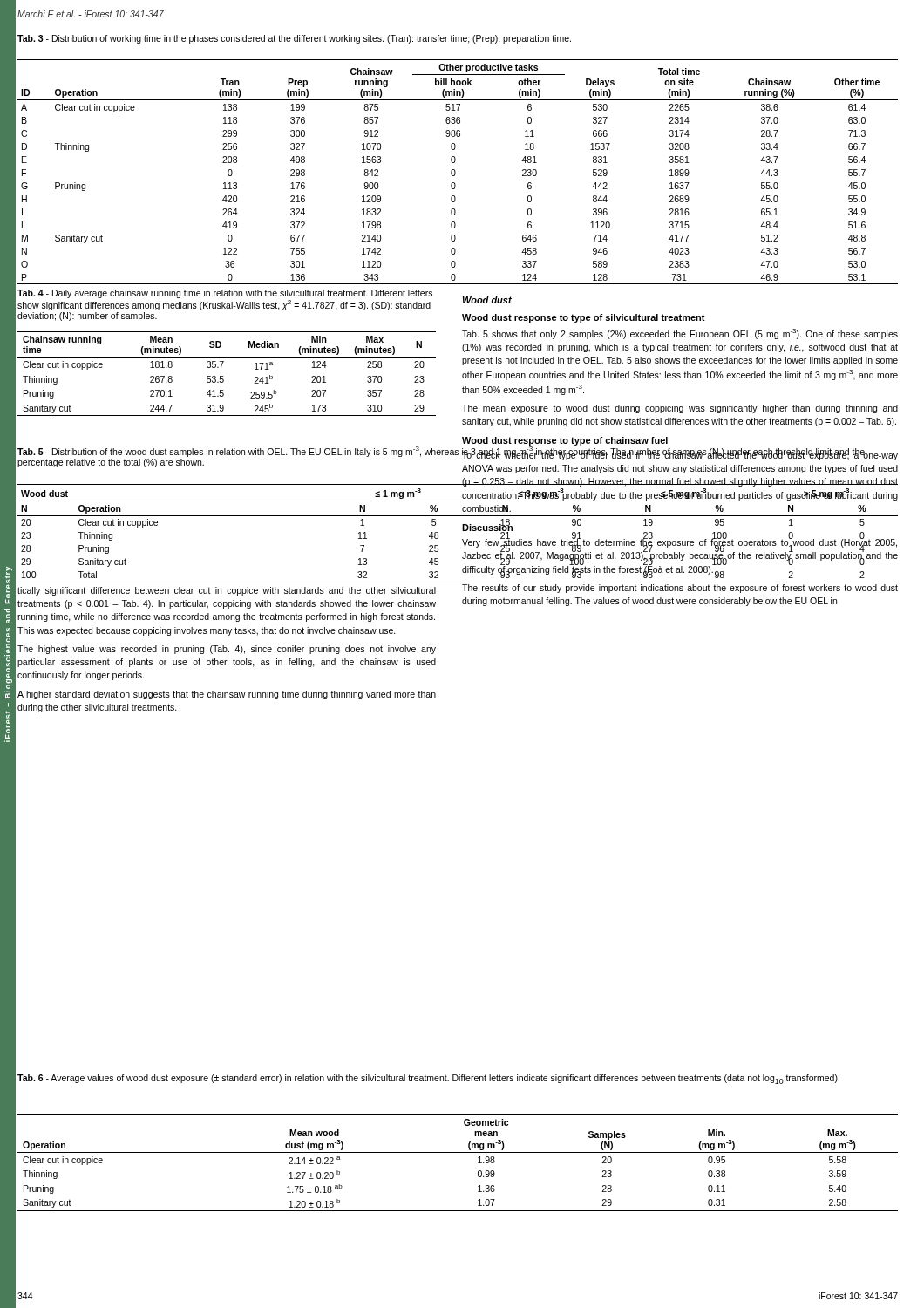The height and width of the screenshot is (1308, 924).
Task: Point to the passage starting "Tab. 5 - Distribution of"
Action: click(x=441, y=456)
